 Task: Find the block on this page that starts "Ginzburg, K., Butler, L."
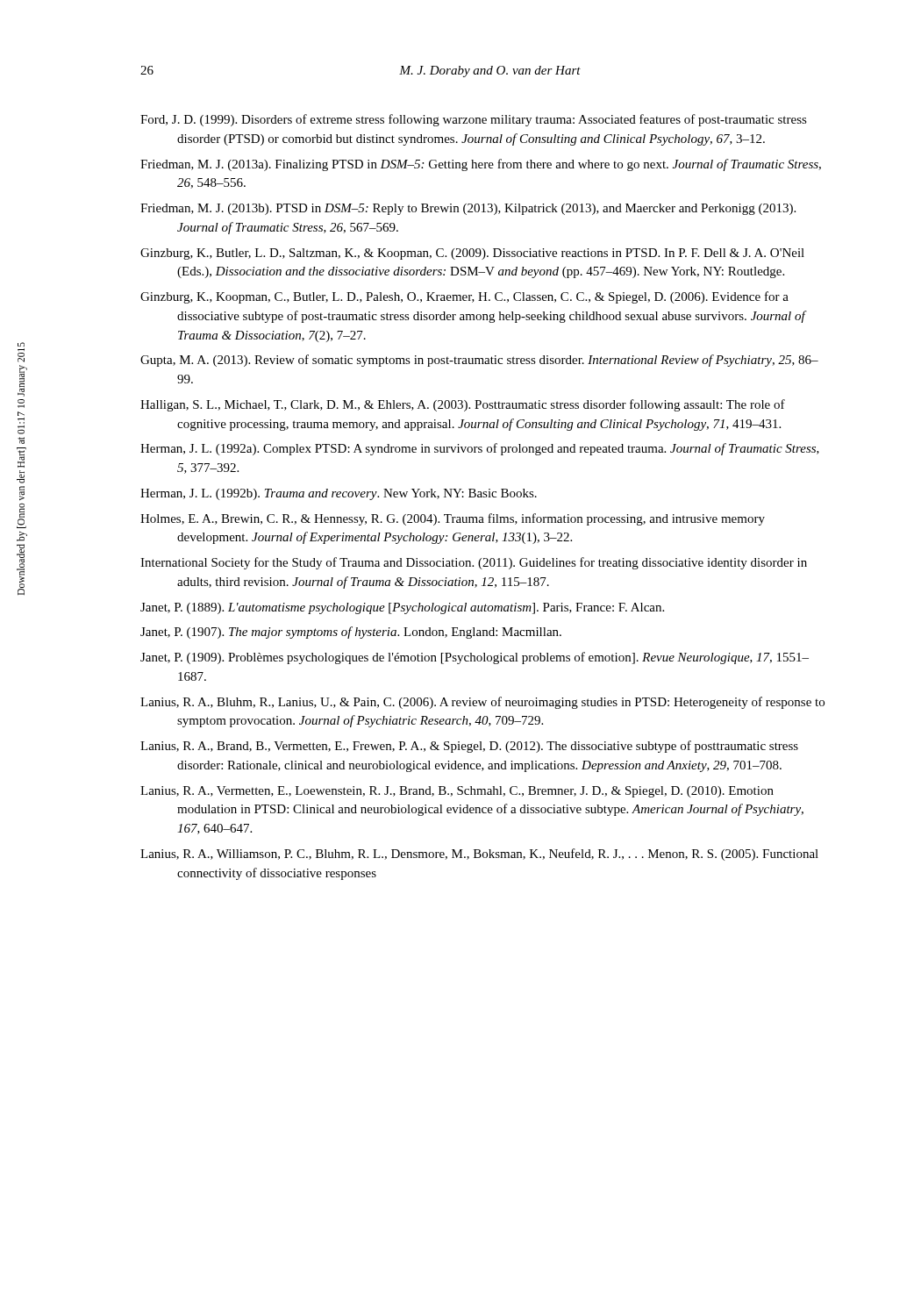tap(472, 262)
